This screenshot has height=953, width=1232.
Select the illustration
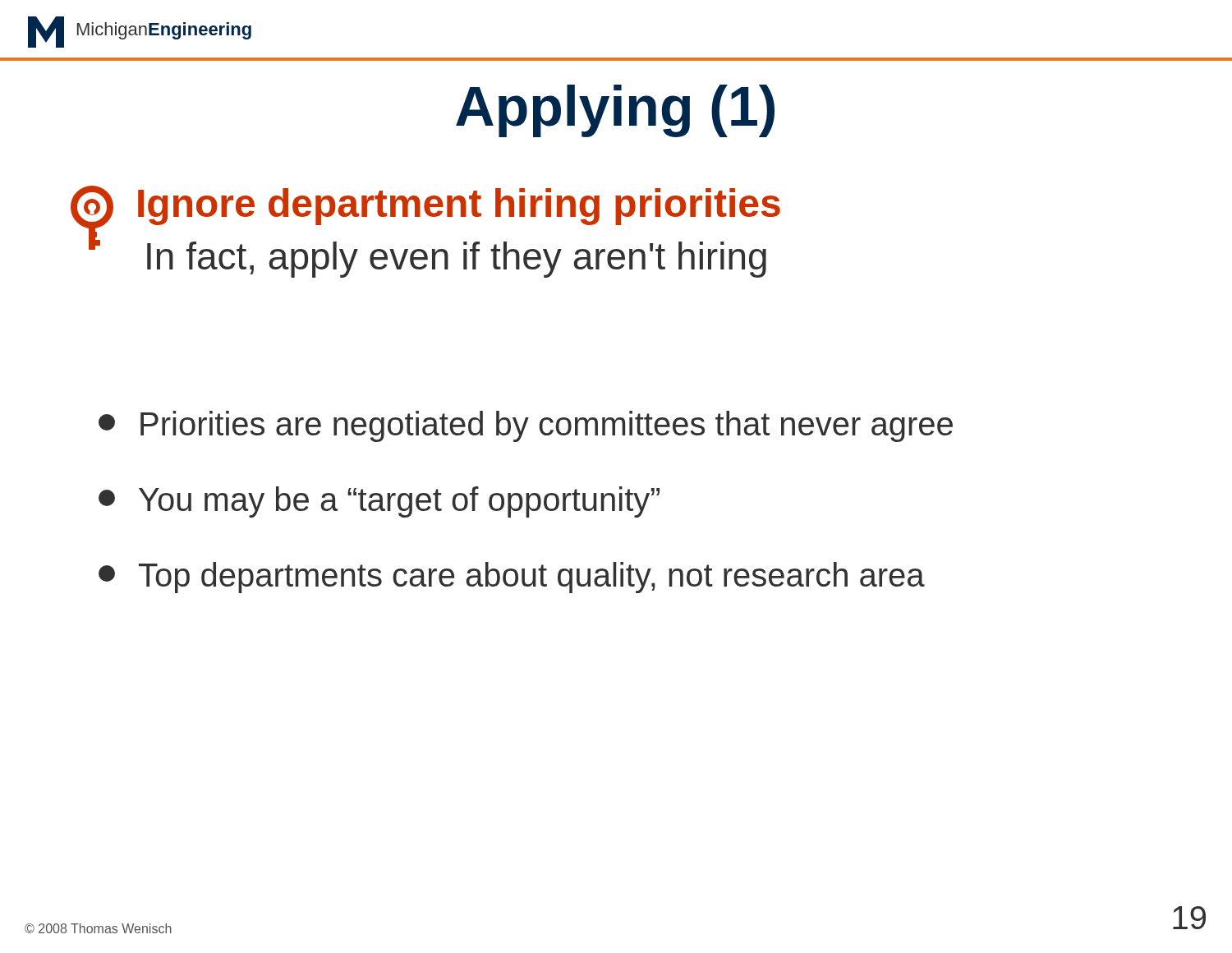pyautogui.click(x=92, y=223)
